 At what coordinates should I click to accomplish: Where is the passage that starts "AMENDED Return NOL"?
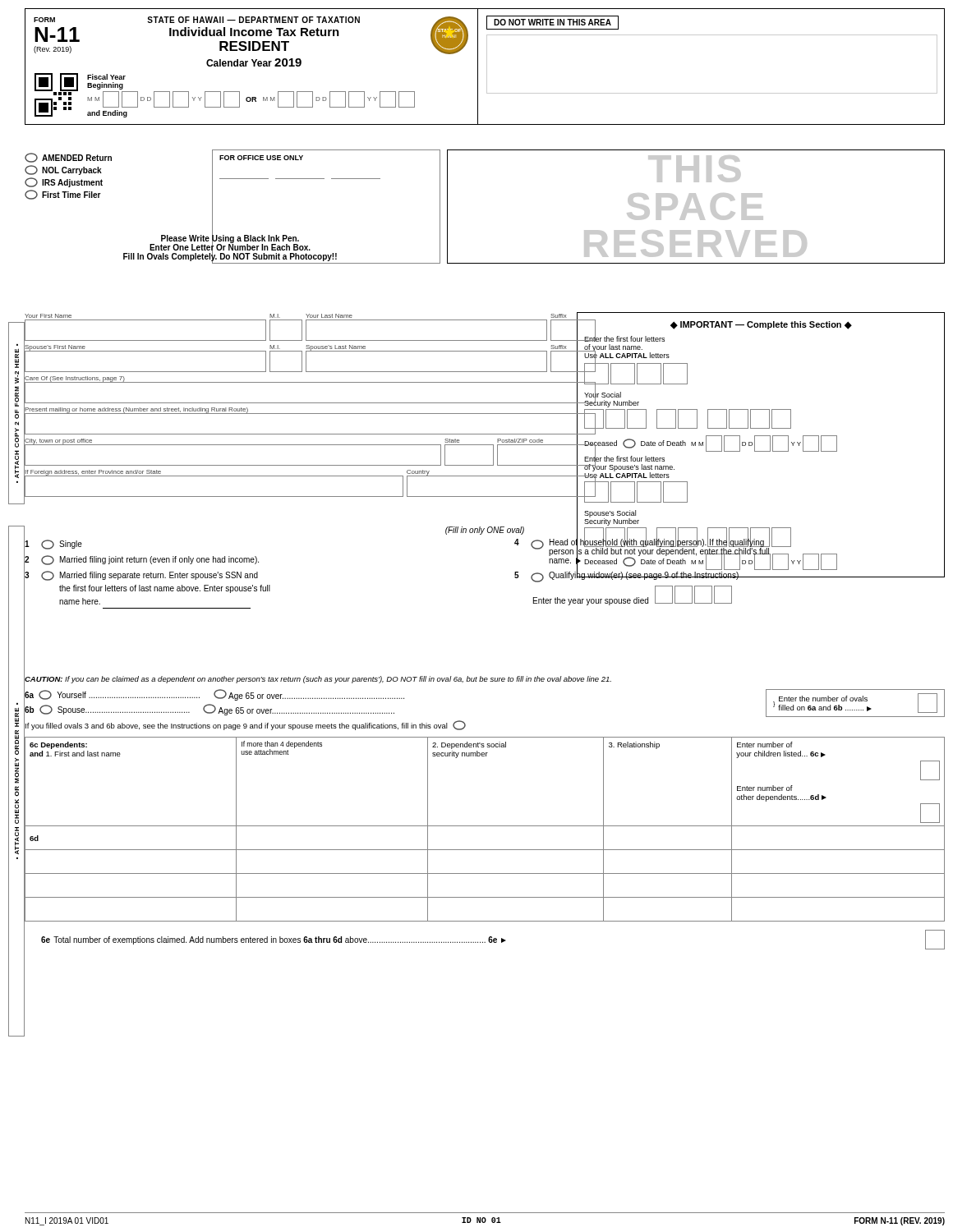[x=68, y=158]
